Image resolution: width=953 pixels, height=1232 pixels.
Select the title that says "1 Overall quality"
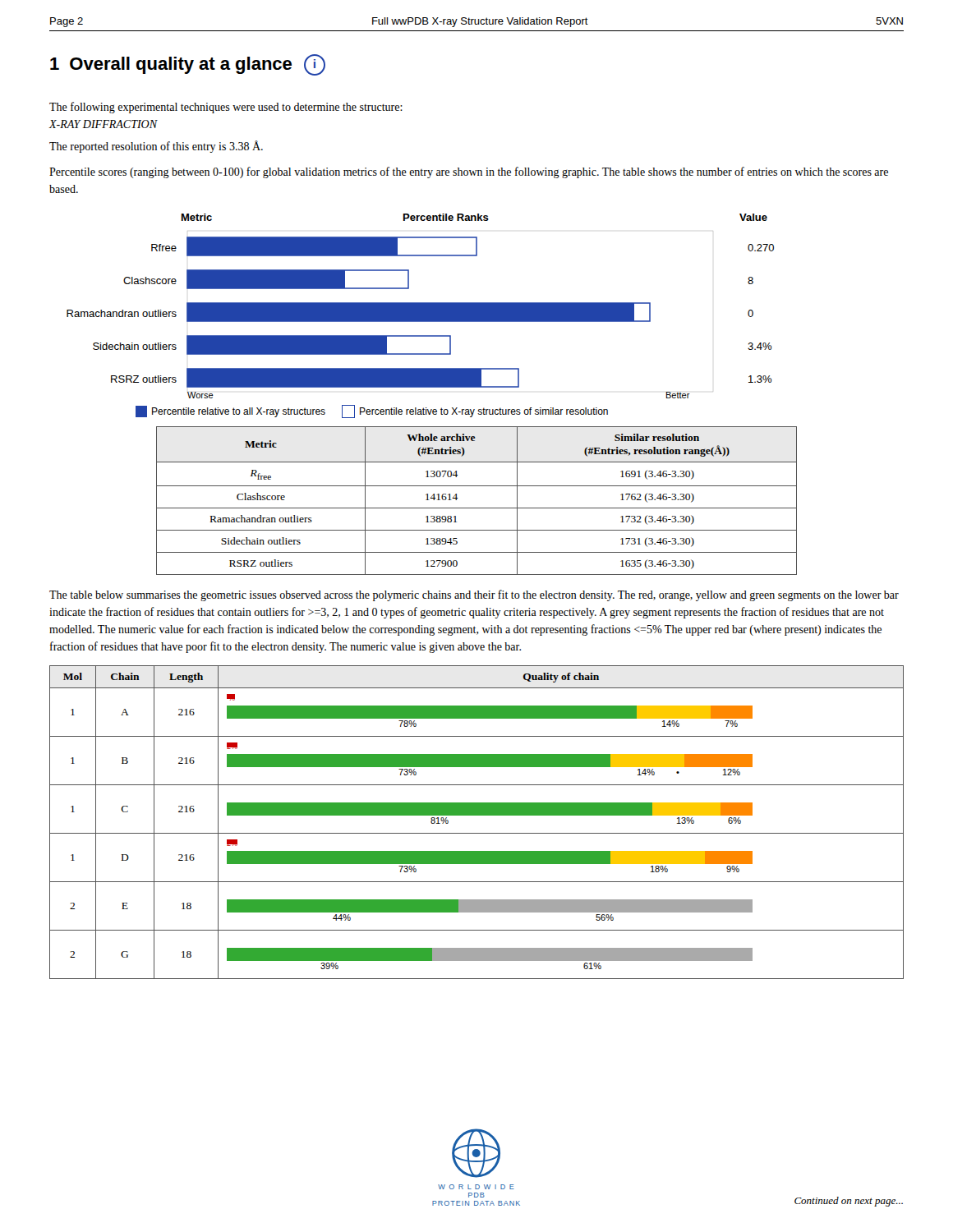187,65
